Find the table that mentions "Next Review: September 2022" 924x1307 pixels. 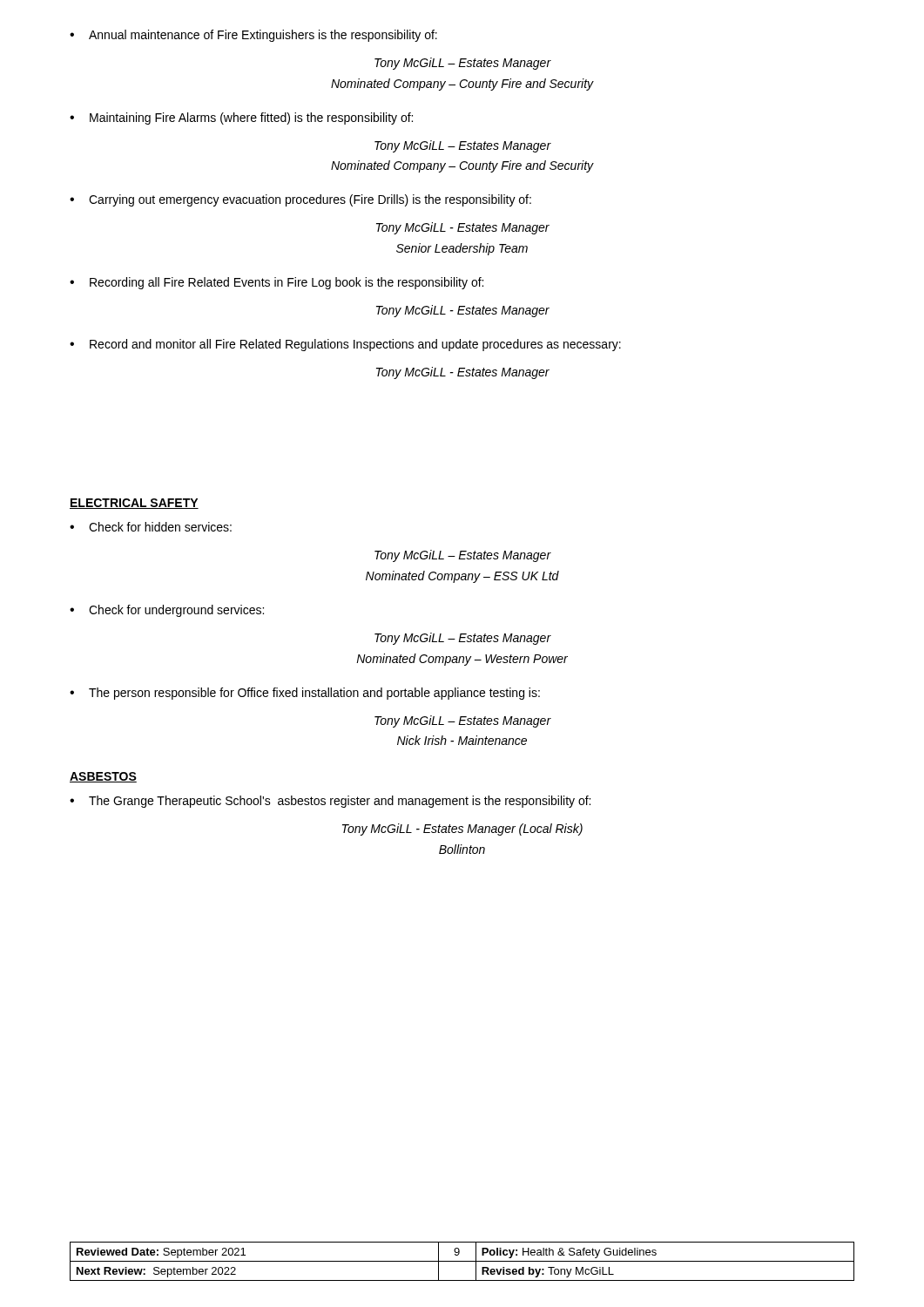(462, 1261)
